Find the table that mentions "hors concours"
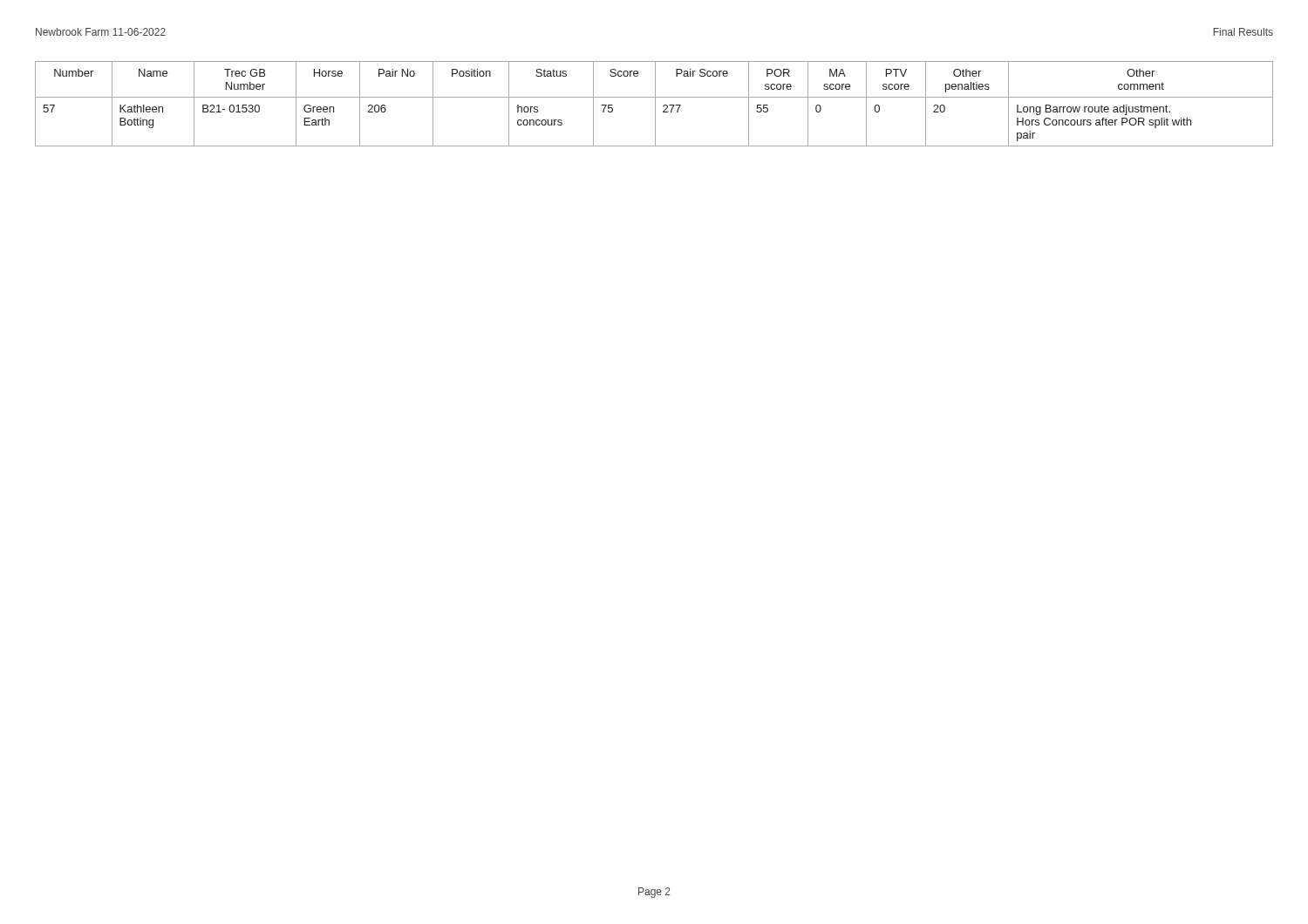Screen dimensions: 924x1308 tap(654, 104)
